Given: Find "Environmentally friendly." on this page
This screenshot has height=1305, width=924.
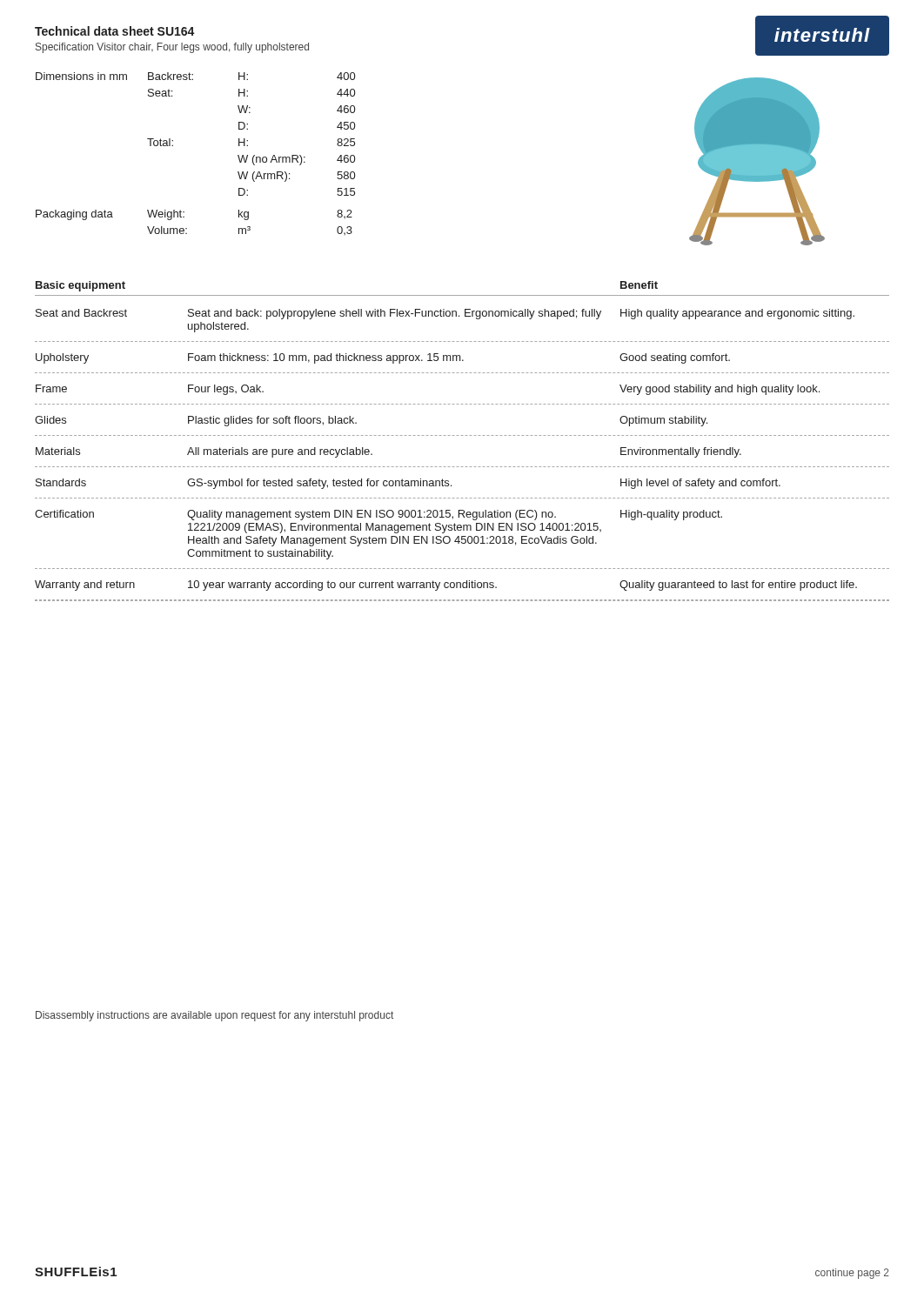Looking at the screenshot, I should point(681,451).
